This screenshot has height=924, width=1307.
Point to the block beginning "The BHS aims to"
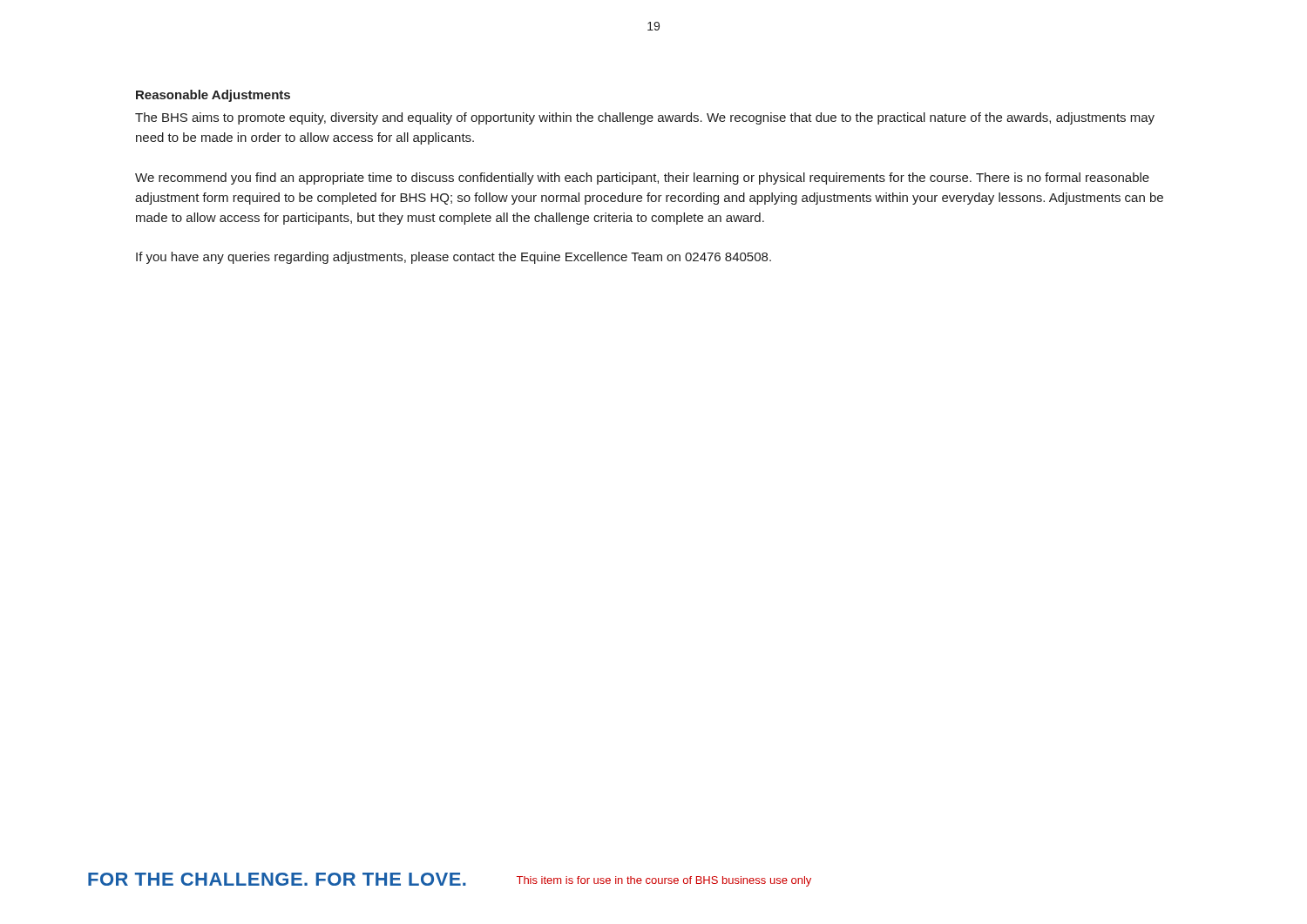[645, 127]
